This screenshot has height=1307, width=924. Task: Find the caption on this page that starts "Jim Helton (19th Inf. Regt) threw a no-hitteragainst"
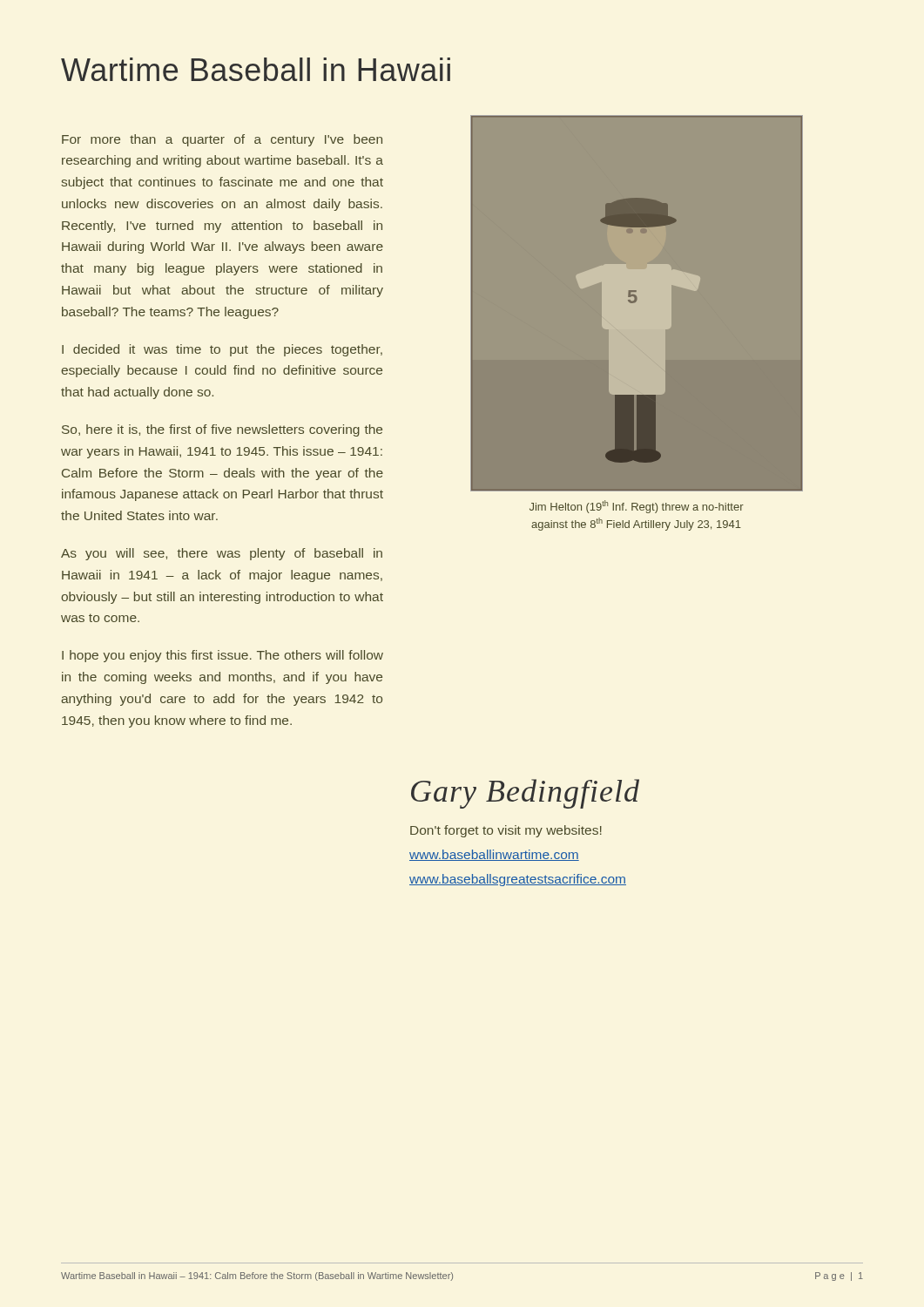pyautogui.click(x=636, y=516)
